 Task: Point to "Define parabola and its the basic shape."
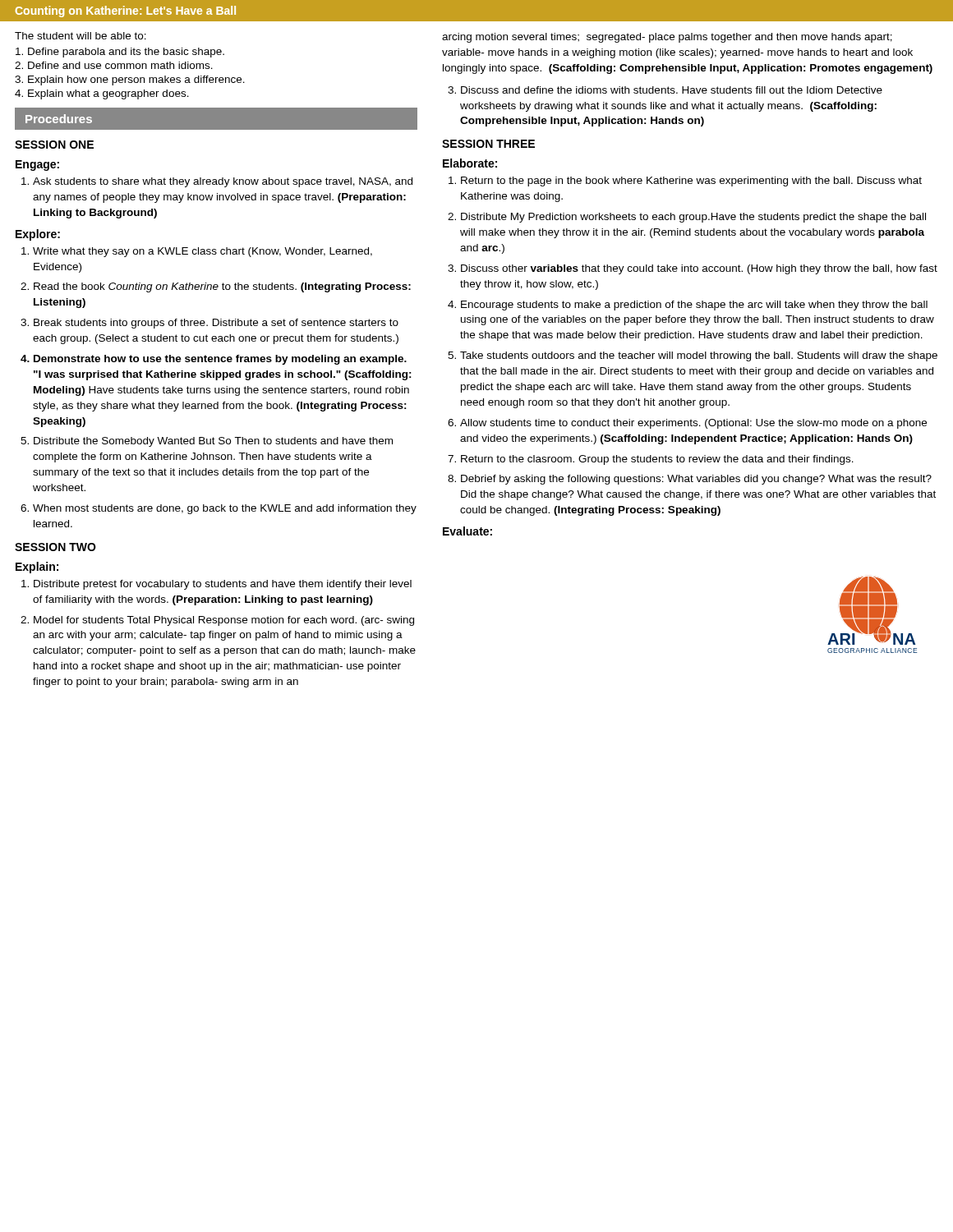(x=120, y=51)
